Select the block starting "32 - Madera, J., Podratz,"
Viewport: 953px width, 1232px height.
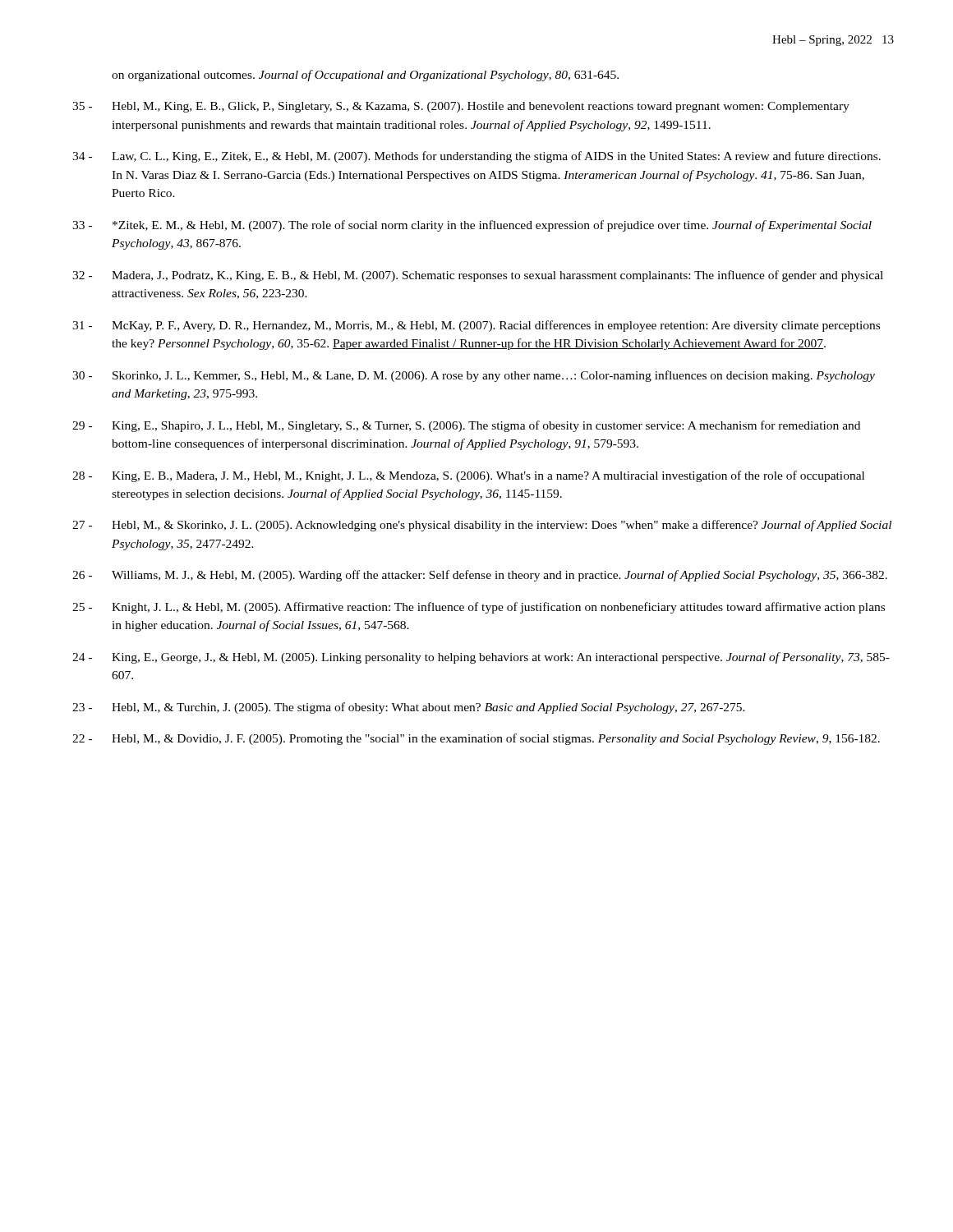tap(483, 284)
